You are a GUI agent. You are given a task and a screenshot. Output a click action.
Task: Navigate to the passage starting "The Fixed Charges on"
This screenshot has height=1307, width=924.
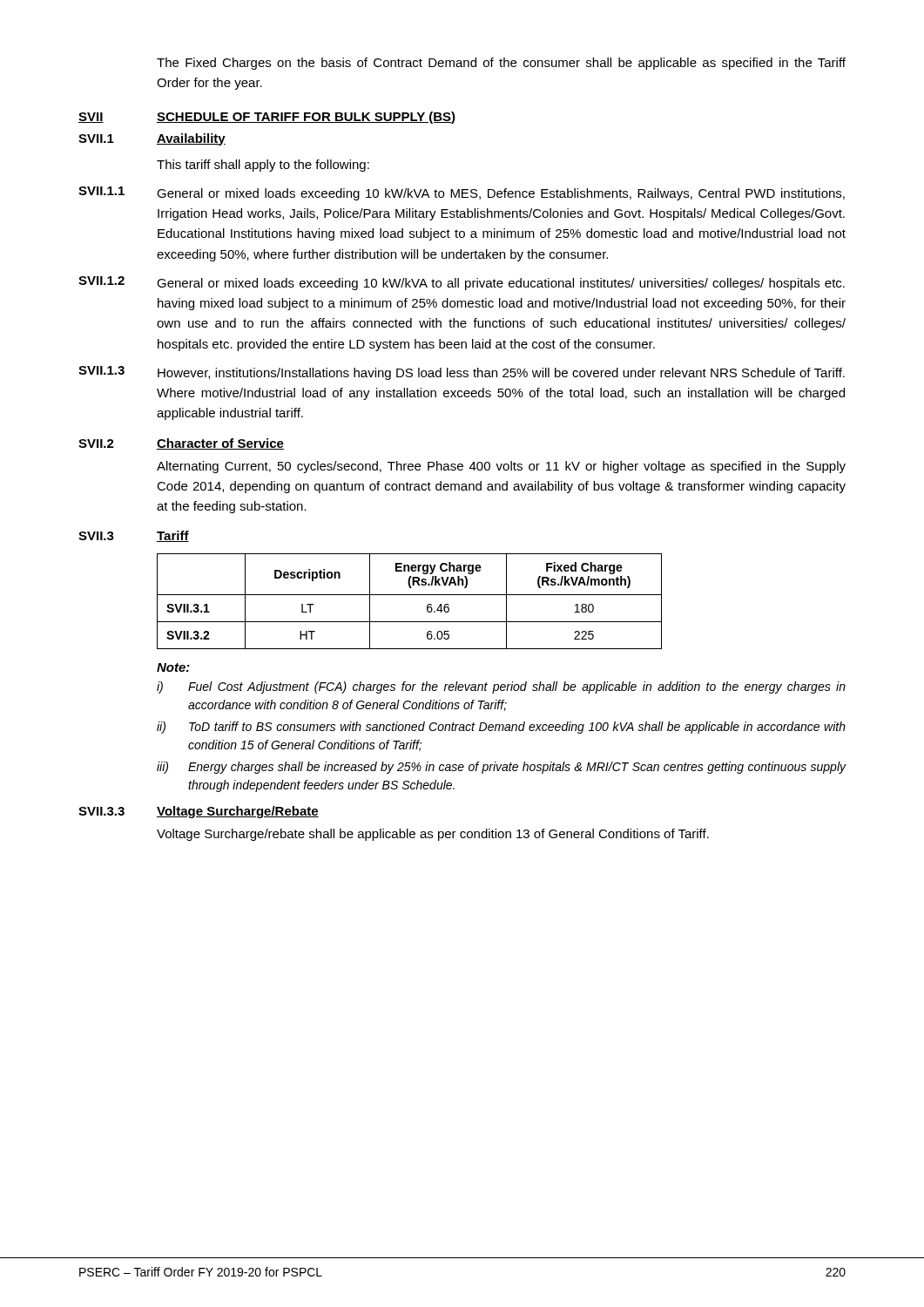click(x=501, y=72)
